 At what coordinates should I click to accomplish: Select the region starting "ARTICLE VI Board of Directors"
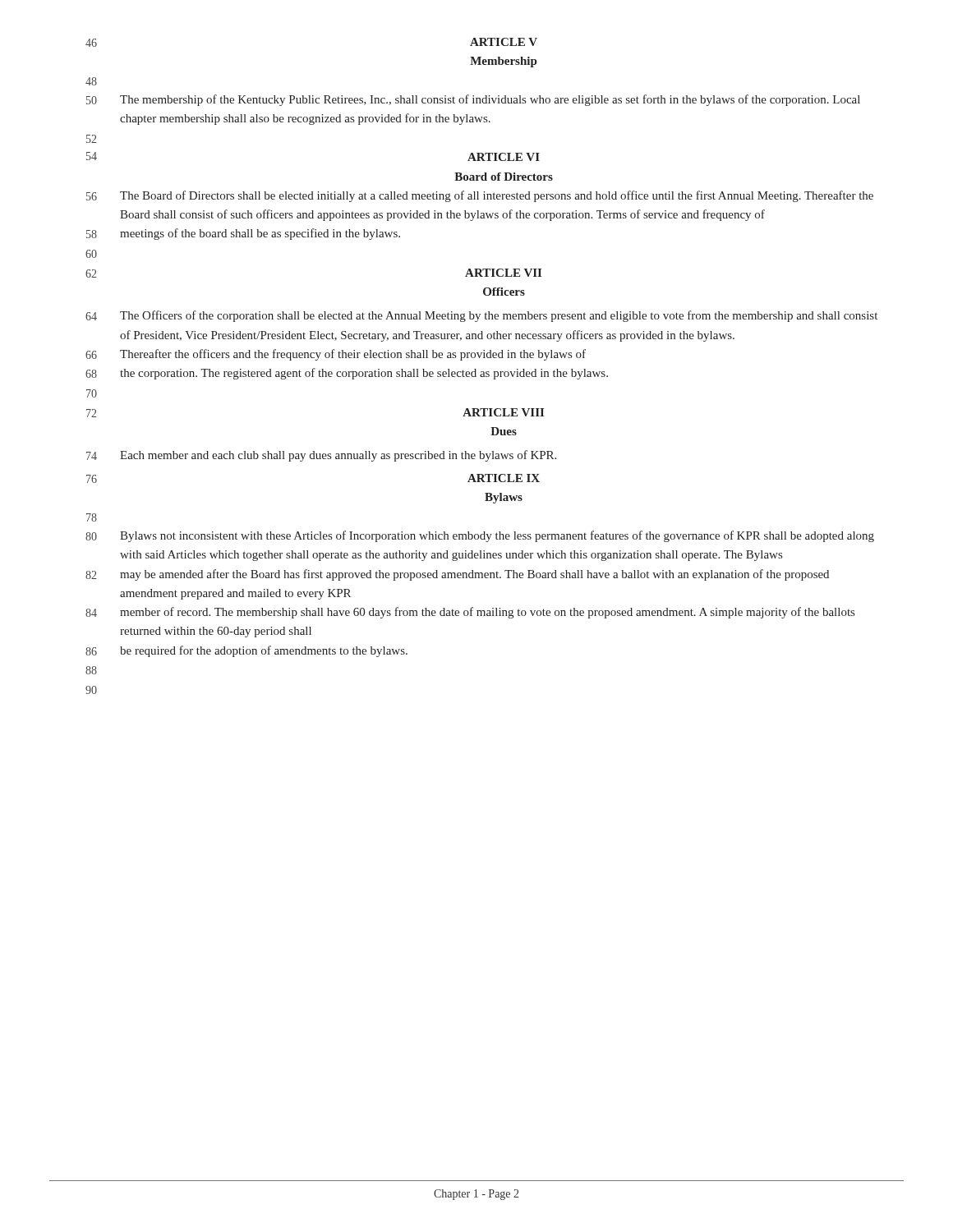pyautogui.click(x=504, y=167)
